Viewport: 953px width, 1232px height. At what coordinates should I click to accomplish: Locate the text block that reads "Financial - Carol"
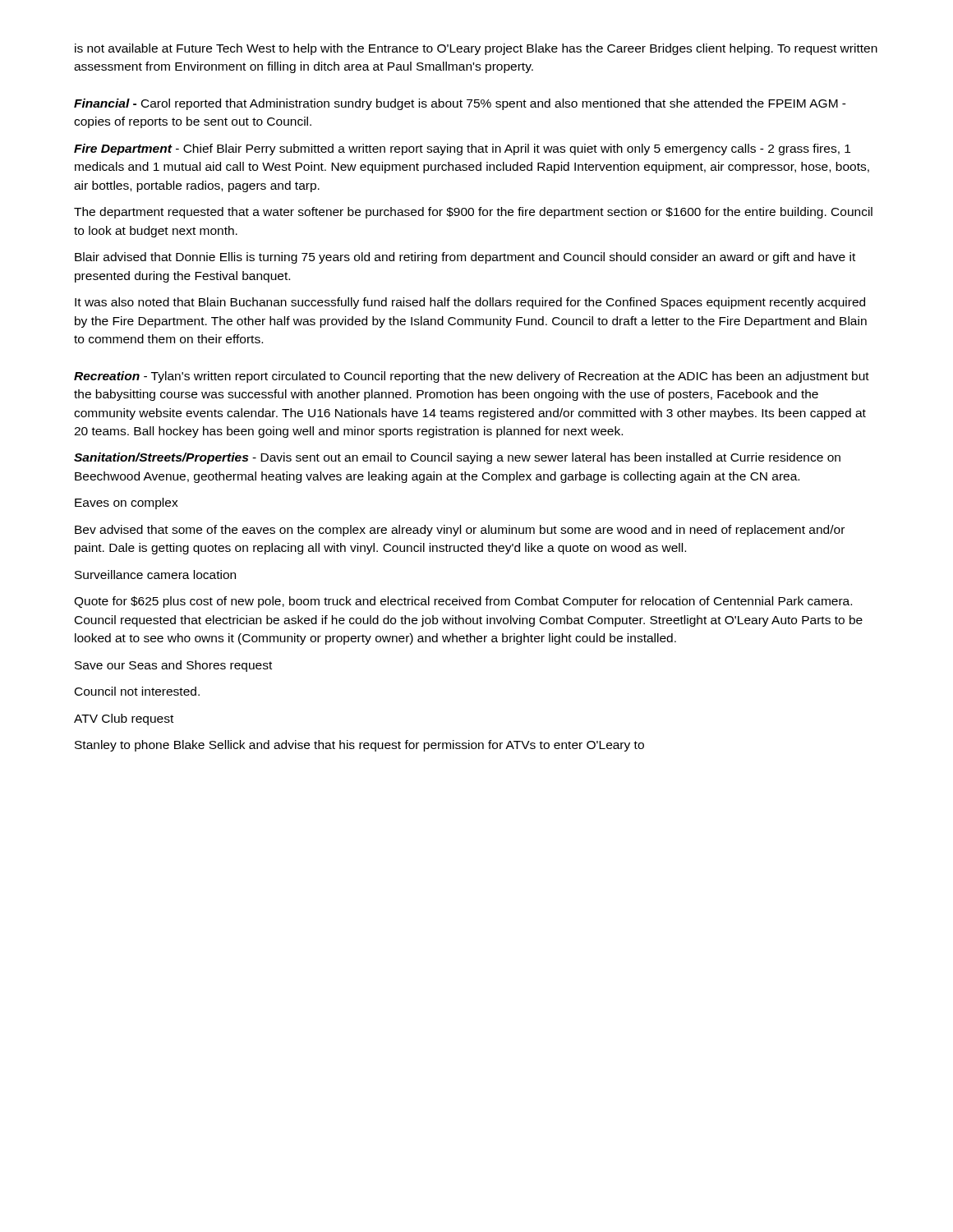pos(460,112)
